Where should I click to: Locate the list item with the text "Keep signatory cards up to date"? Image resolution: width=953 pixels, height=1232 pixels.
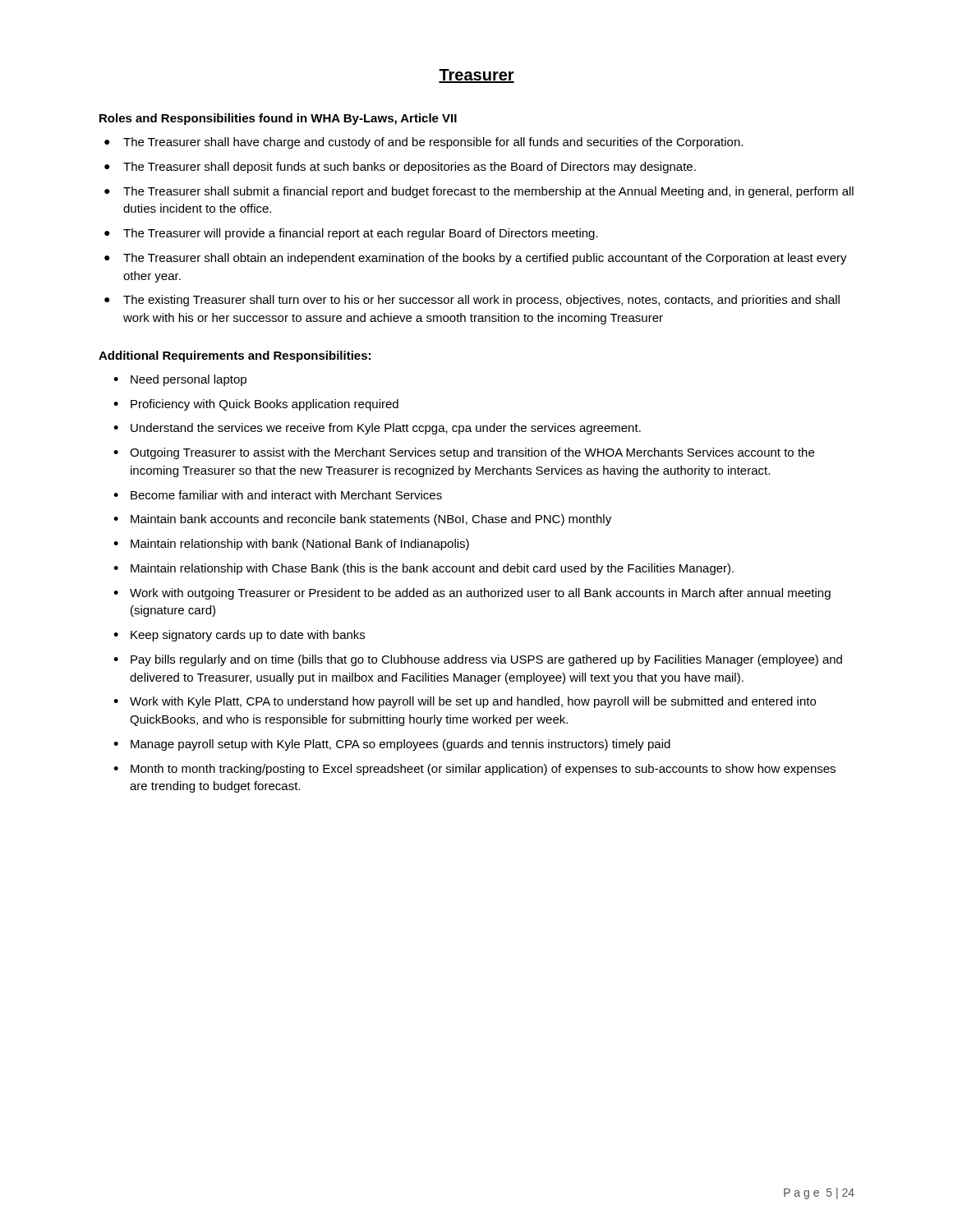248,634
